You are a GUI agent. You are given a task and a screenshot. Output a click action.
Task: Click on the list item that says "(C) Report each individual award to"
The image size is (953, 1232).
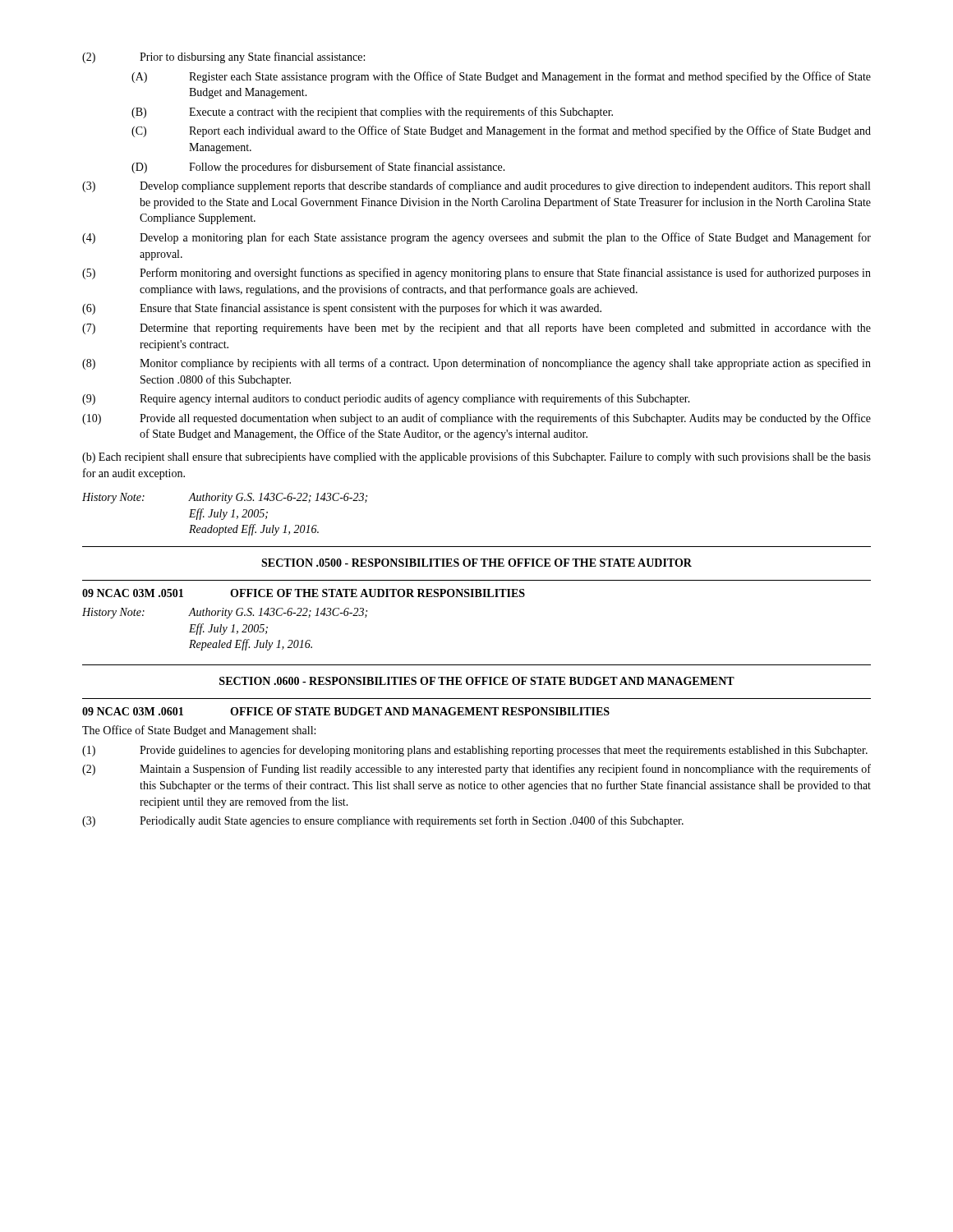501,140
